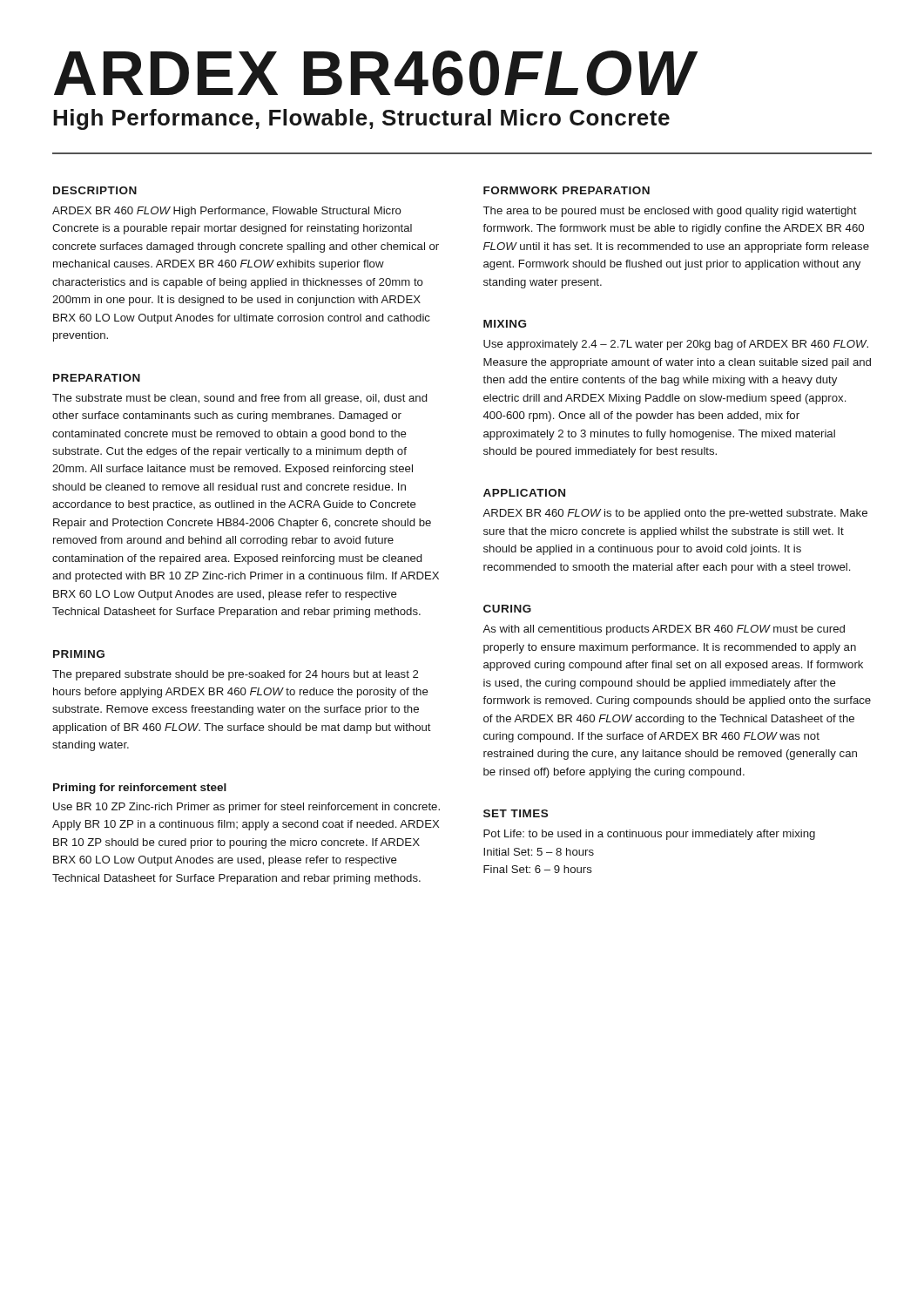The image size is (924, 1307).
Task: Find the text block containing "Use approximately 2.4 – 2.7L"
Action: [677, 398]
